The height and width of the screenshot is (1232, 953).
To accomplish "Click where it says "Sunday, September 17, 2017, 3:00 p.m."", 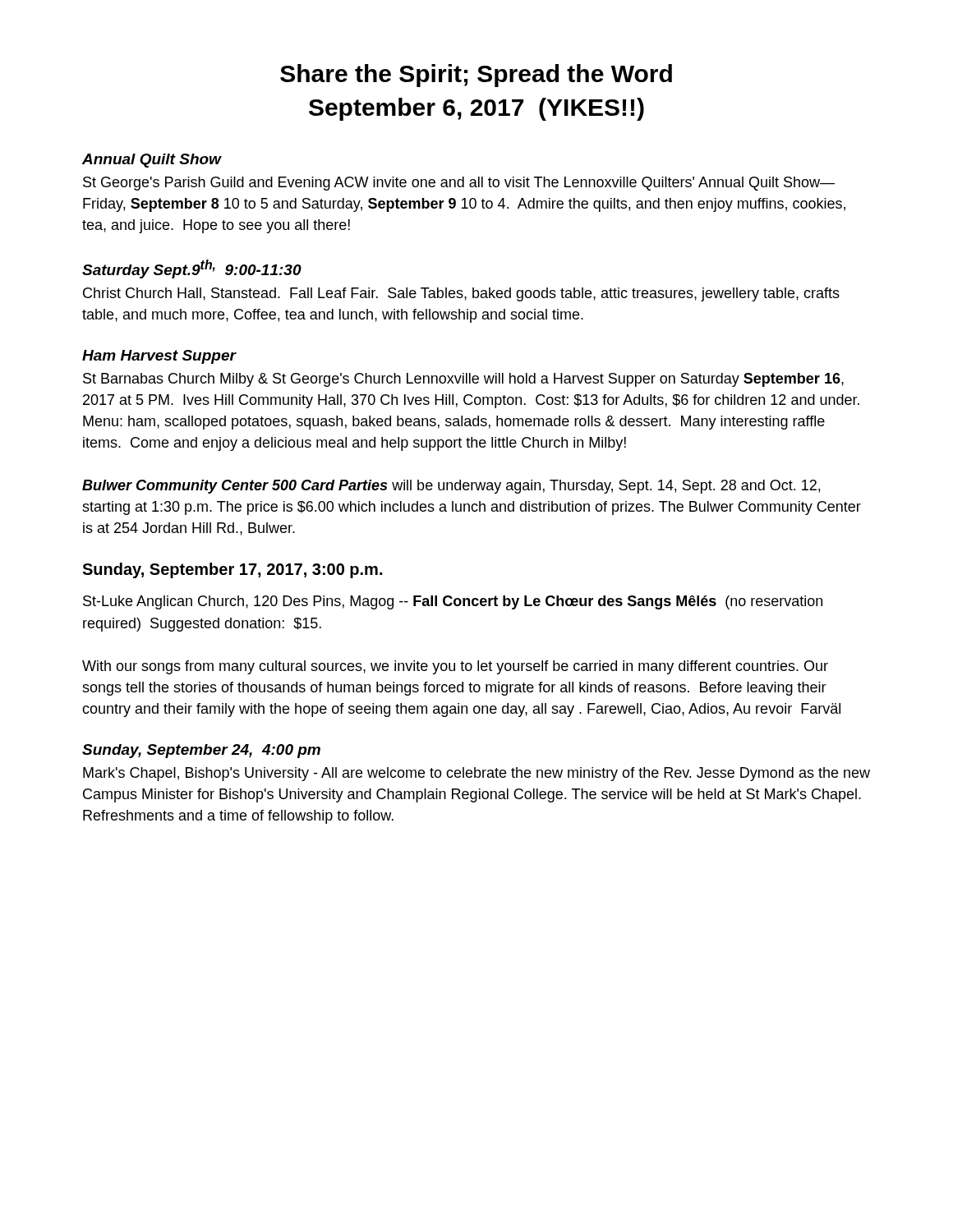I will click(233, 570).
